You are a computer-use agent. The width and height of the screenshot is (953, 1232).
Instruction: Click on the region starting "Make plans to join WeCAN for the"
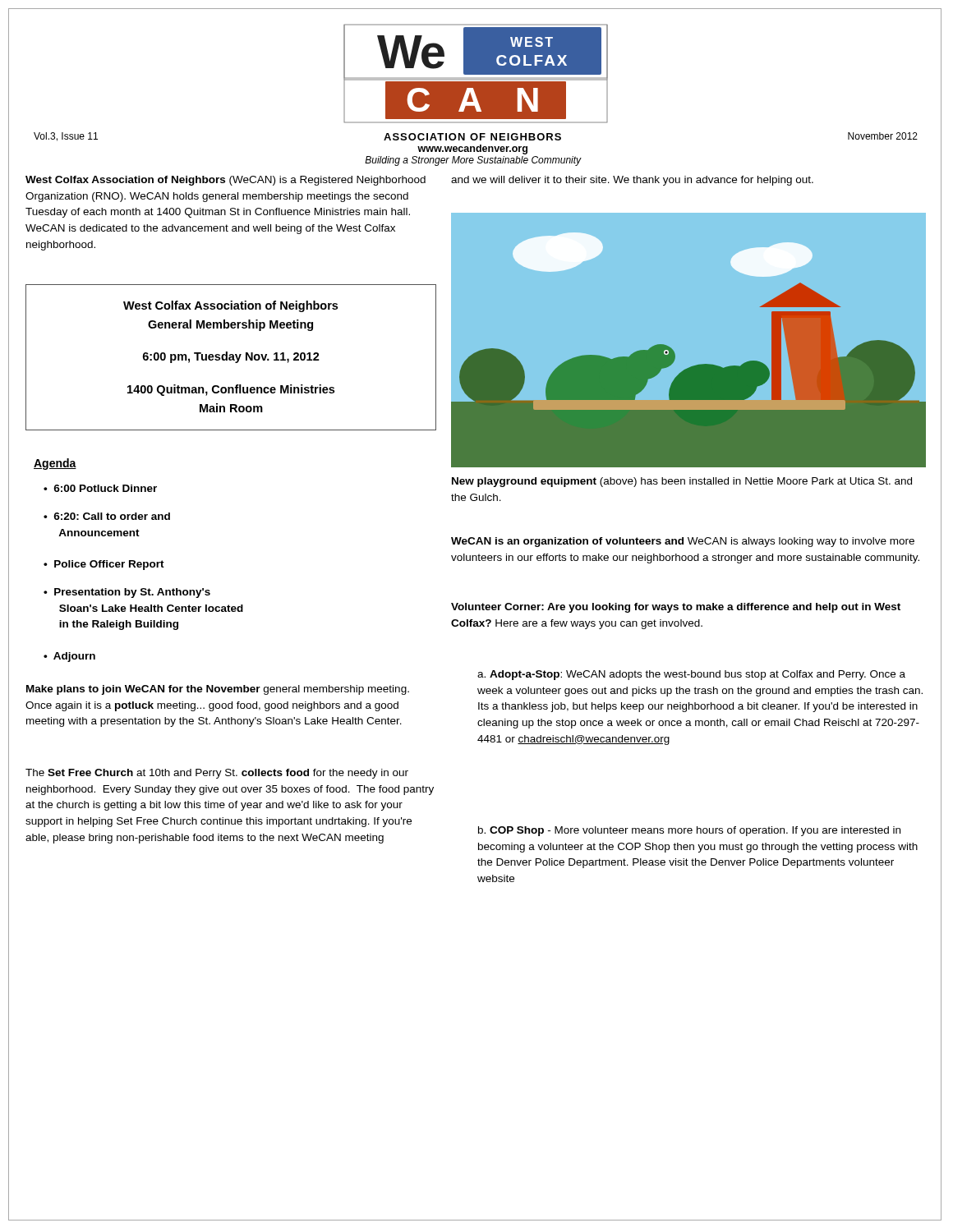point(218,705)
